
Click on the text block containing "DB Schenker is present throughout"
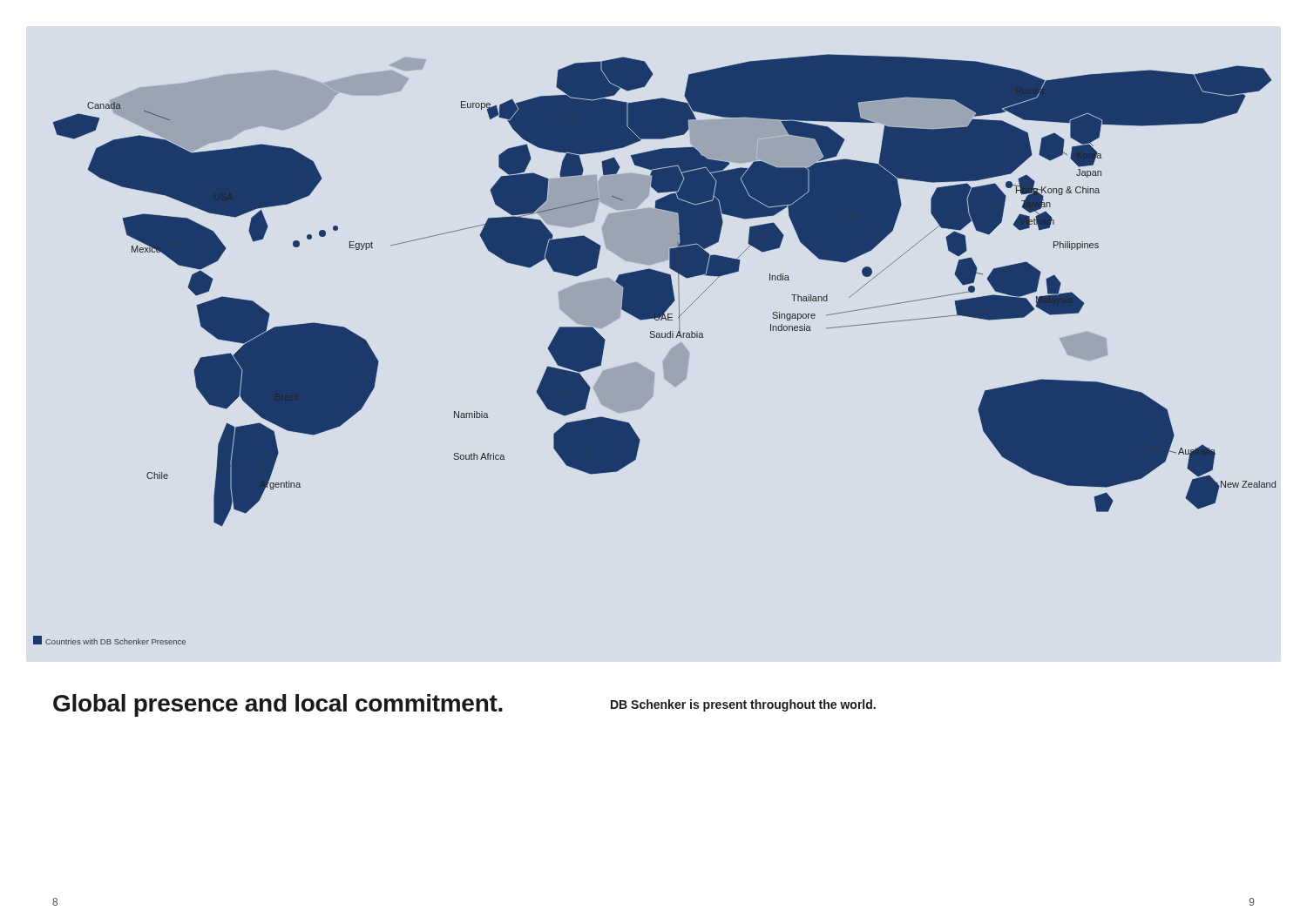pos(743,705)
